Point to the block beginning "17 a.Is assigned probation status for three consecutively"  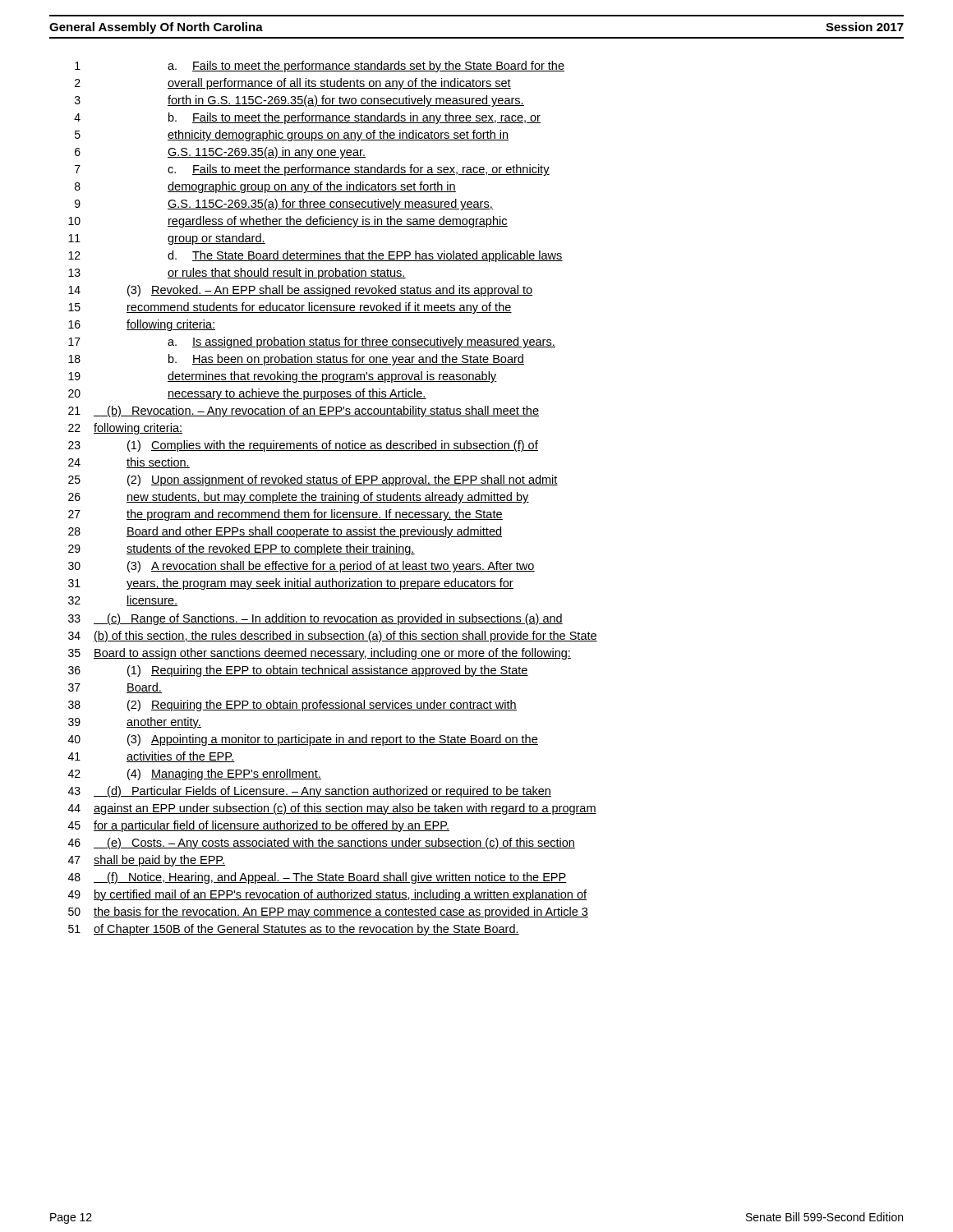tap(476, 342)
